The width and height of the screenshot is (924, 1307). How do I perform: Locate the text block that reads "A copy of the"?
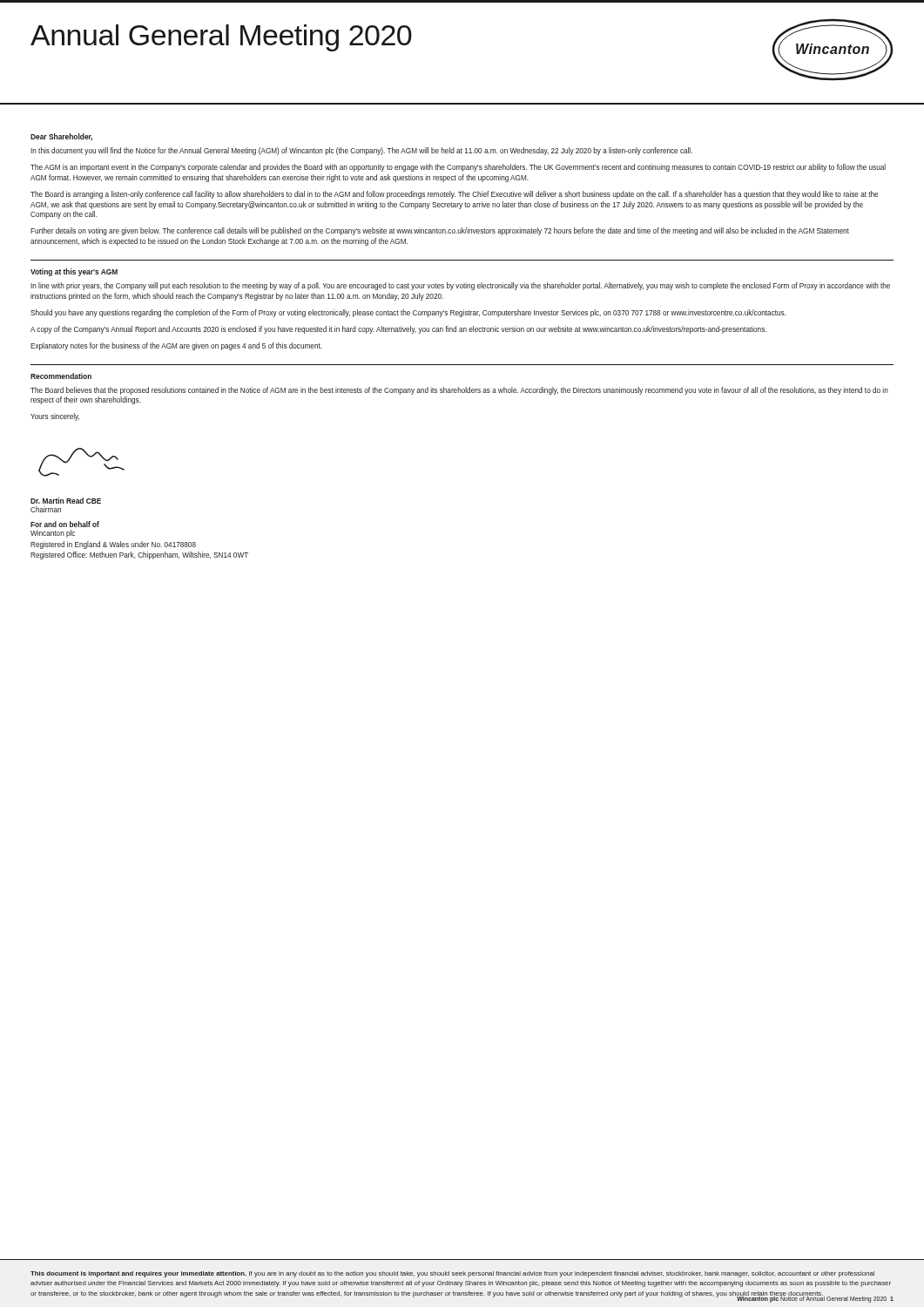tap(399, 330)
